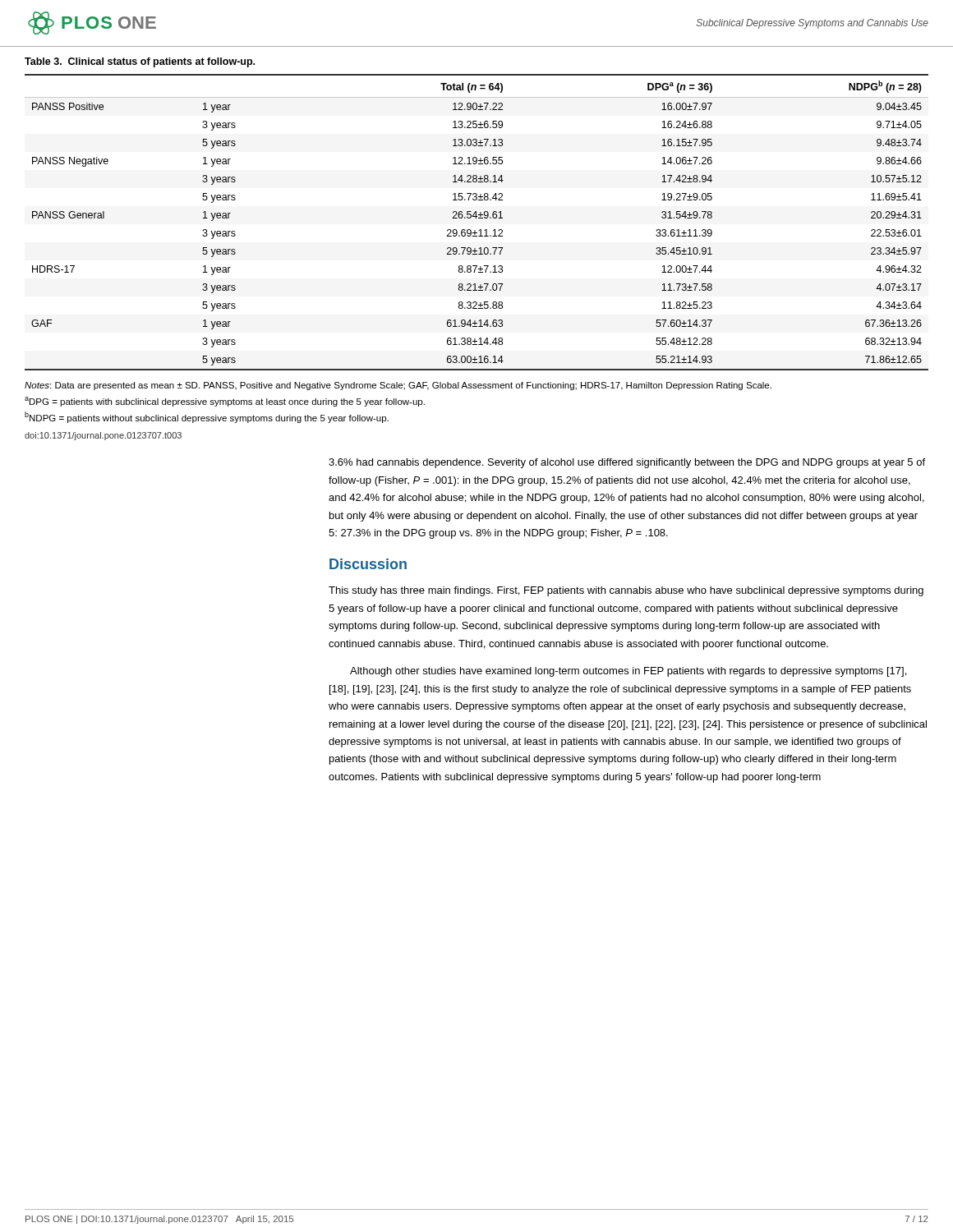Select the passage starting "6% had cannabis dependence."
Viewport: 953px width, 1232px height.
627,497
